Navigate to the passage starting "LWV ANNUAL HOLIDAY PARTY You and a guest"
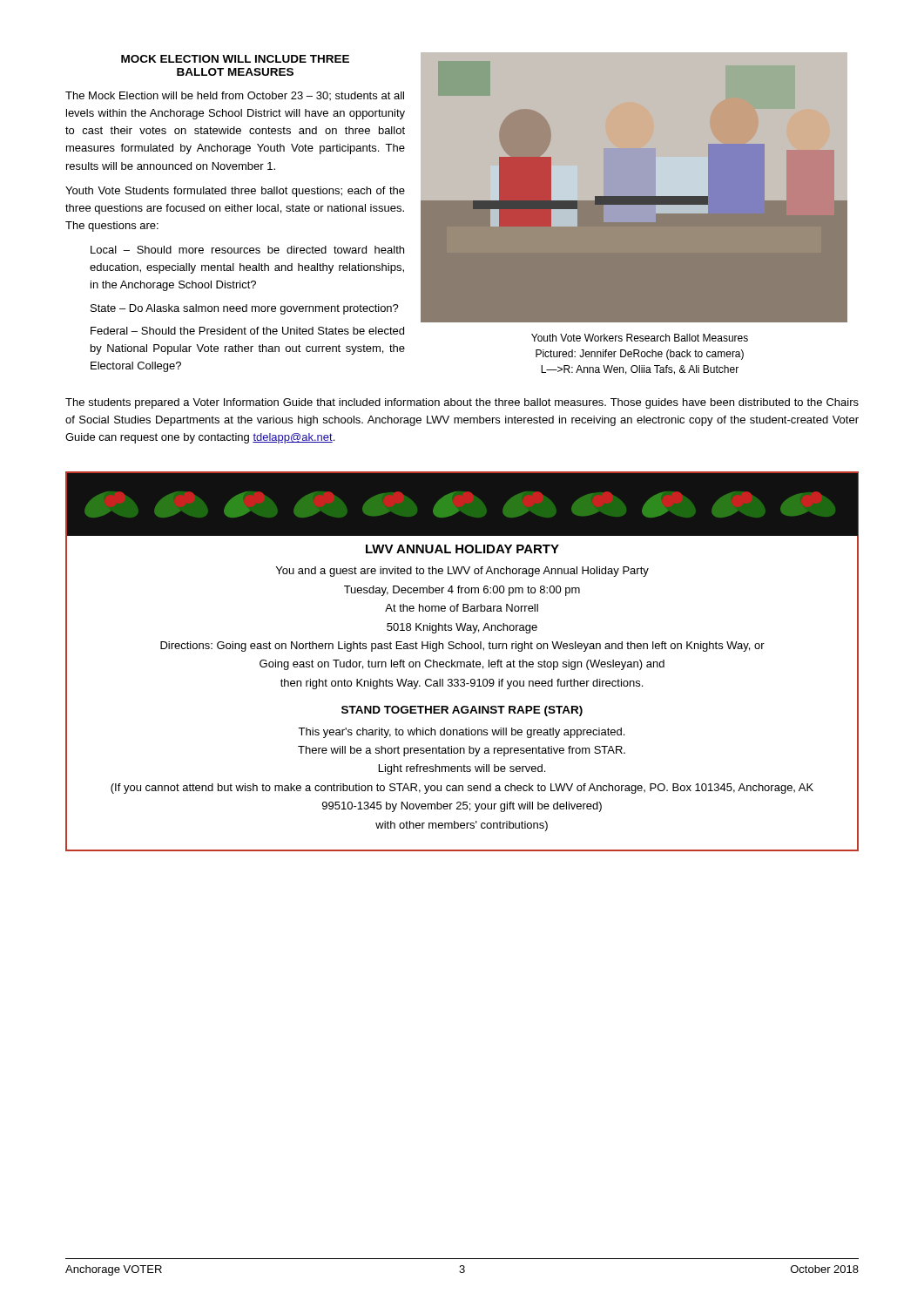The height and width of the screenshot is (1307, 924). [x=462, y=653]
